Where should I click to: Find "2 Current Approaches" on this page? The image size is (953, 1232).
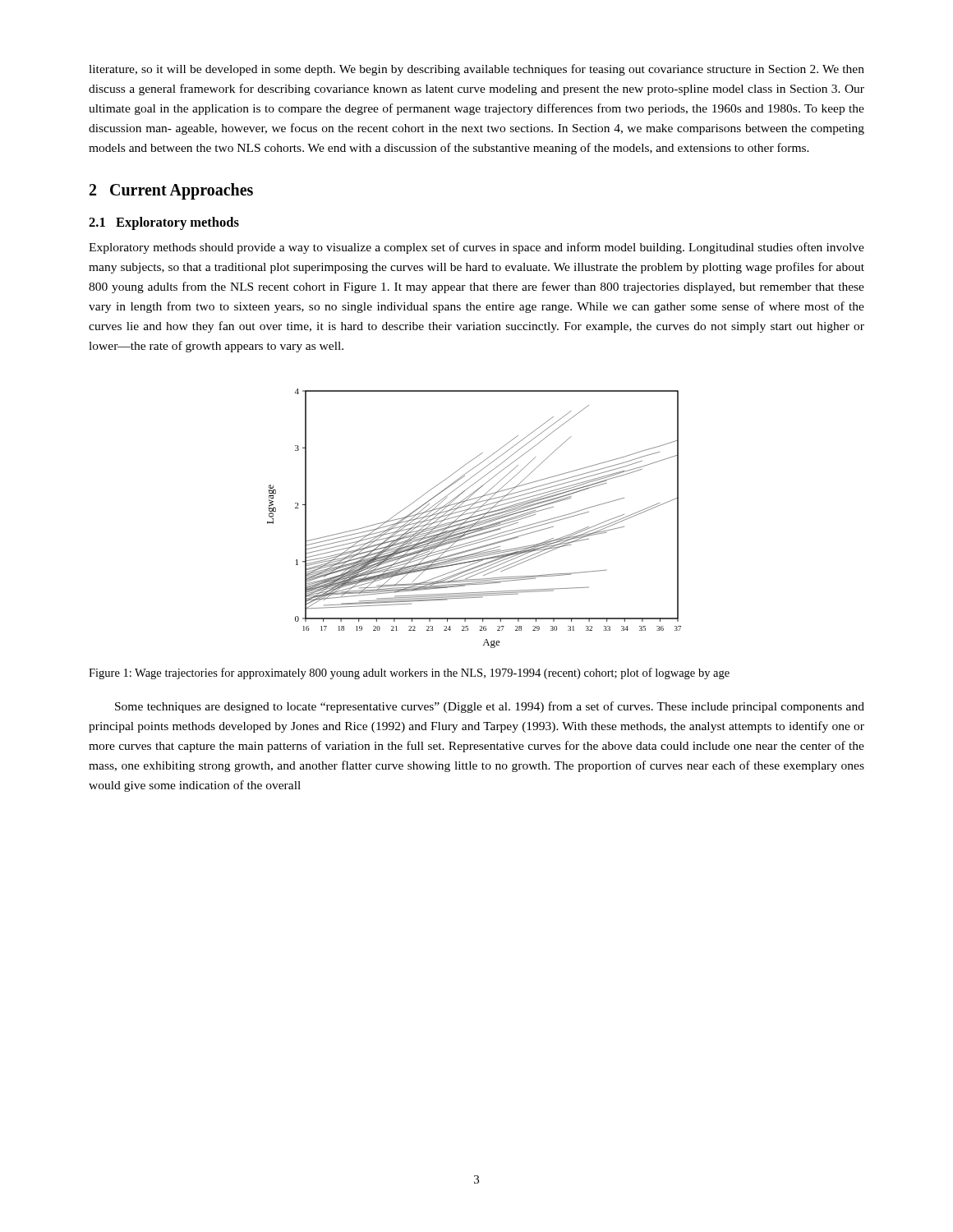click(x=171, y=191)
